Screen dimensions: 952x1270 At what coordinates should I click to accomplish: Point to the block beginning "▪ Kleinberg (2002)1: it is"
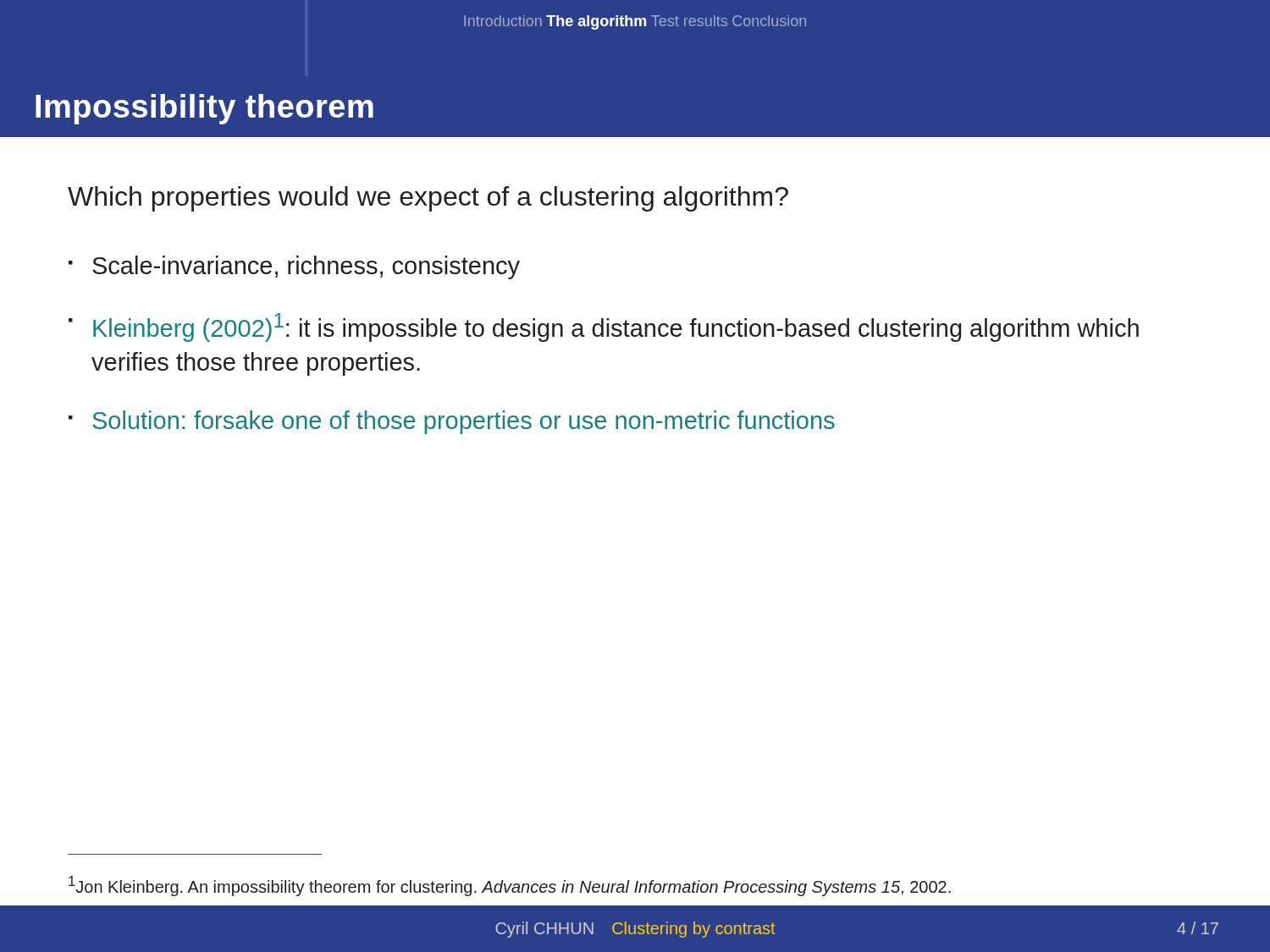point(635,343)
